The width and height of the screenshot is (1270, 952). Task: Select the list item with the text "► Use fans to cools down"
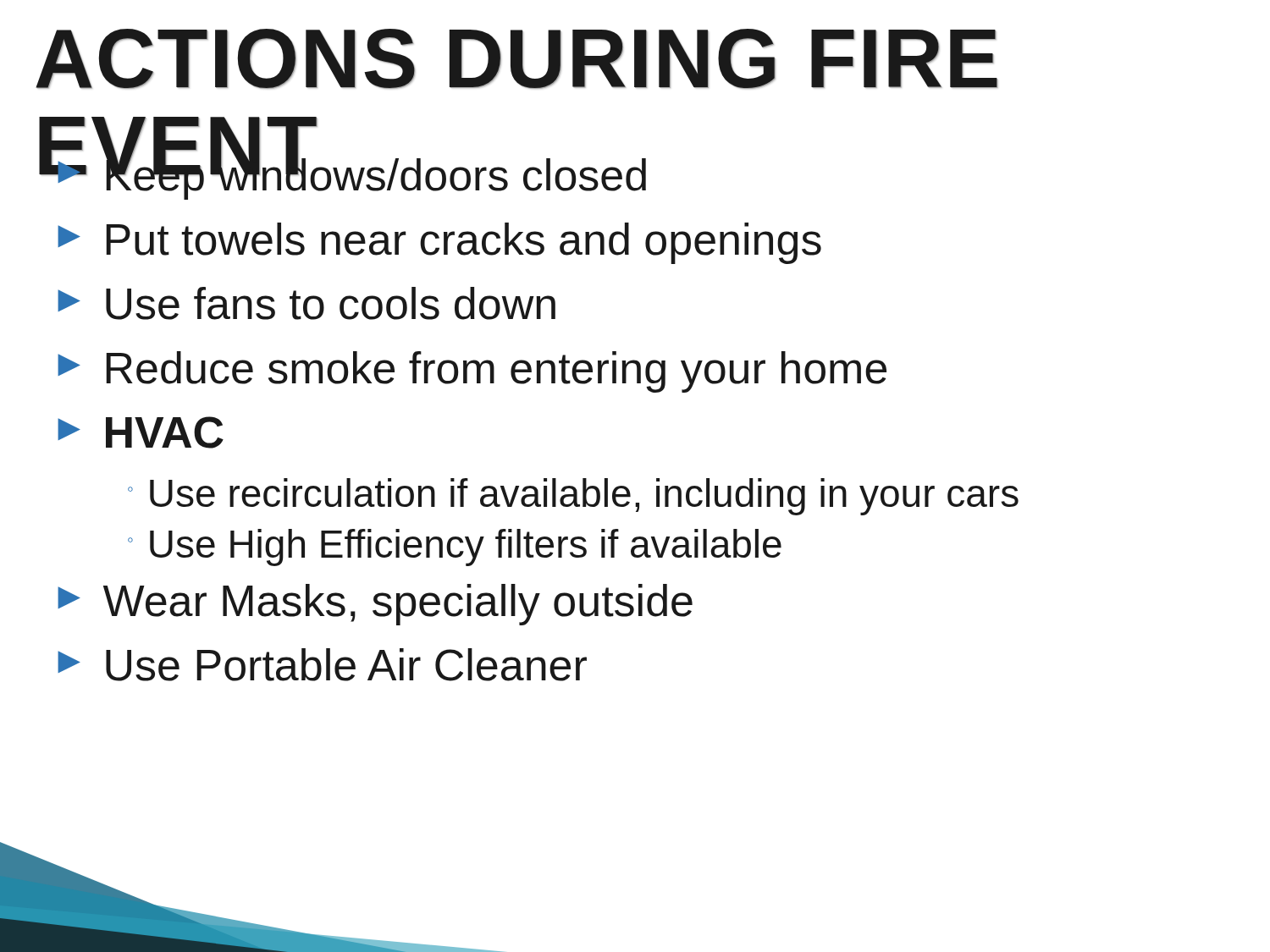(304, 304)
